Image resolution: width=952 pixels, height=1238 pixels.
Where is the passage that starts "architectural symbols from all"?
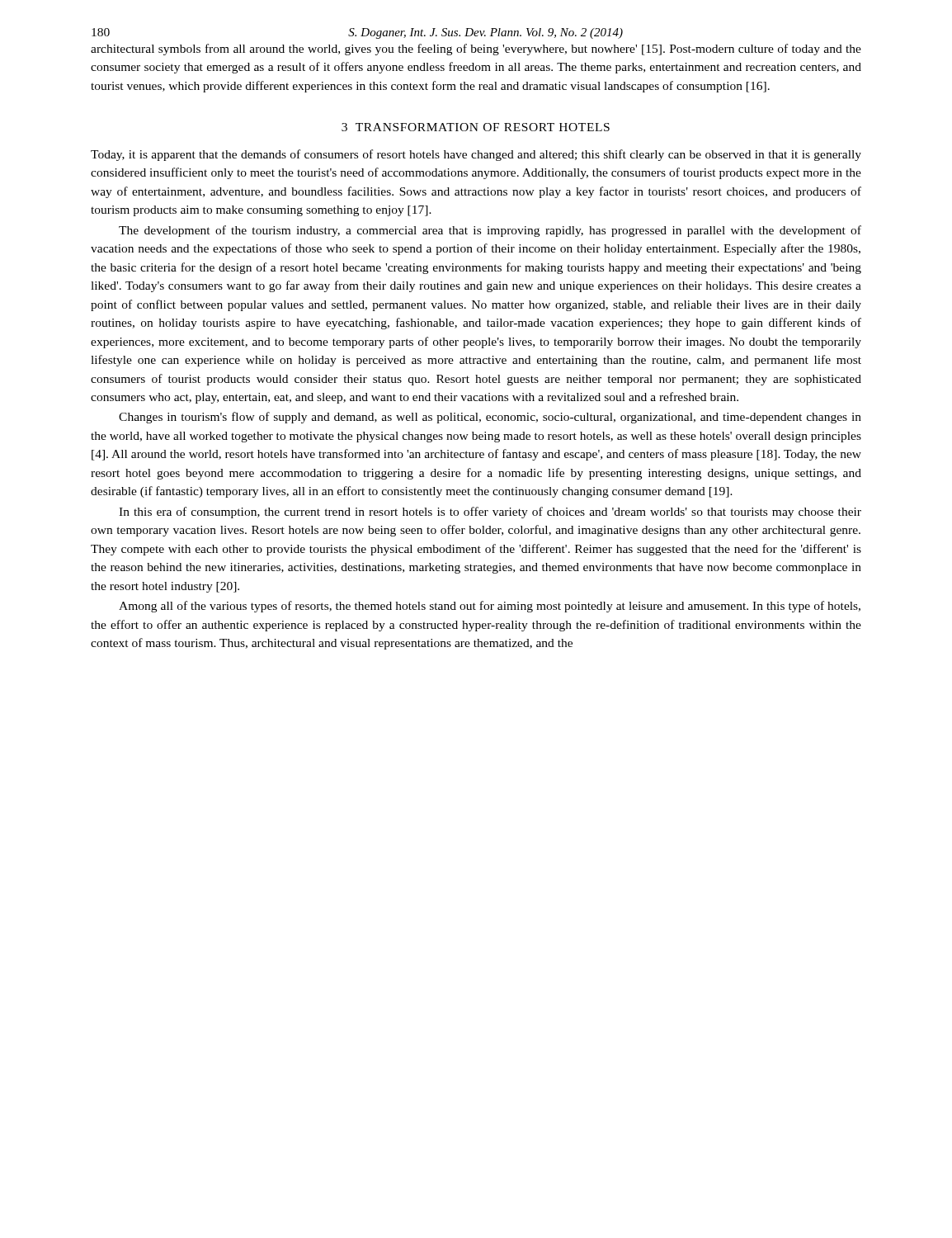pos(476,67)
